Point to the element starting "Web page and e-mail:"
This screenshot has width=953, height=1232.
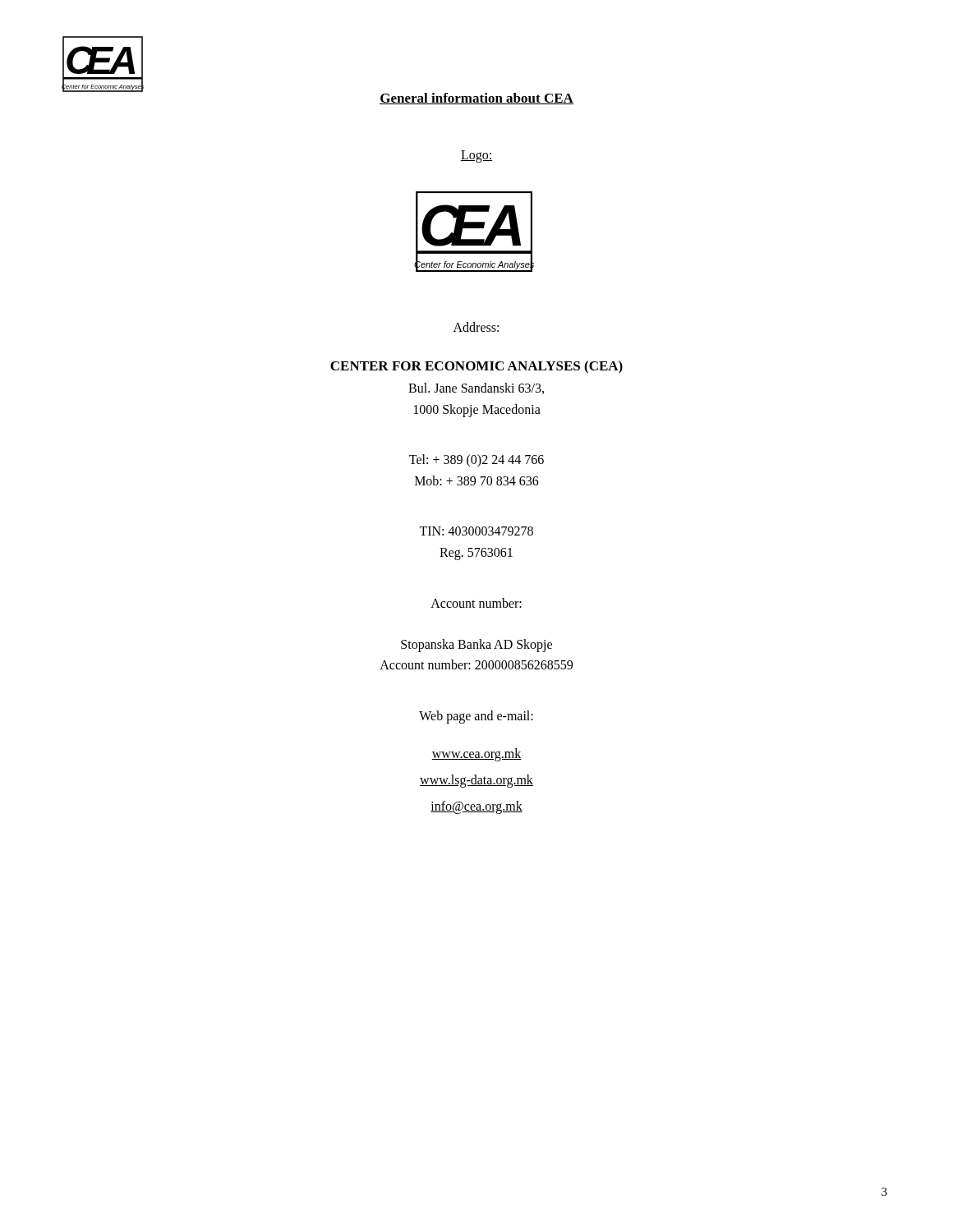pos(476,716)
